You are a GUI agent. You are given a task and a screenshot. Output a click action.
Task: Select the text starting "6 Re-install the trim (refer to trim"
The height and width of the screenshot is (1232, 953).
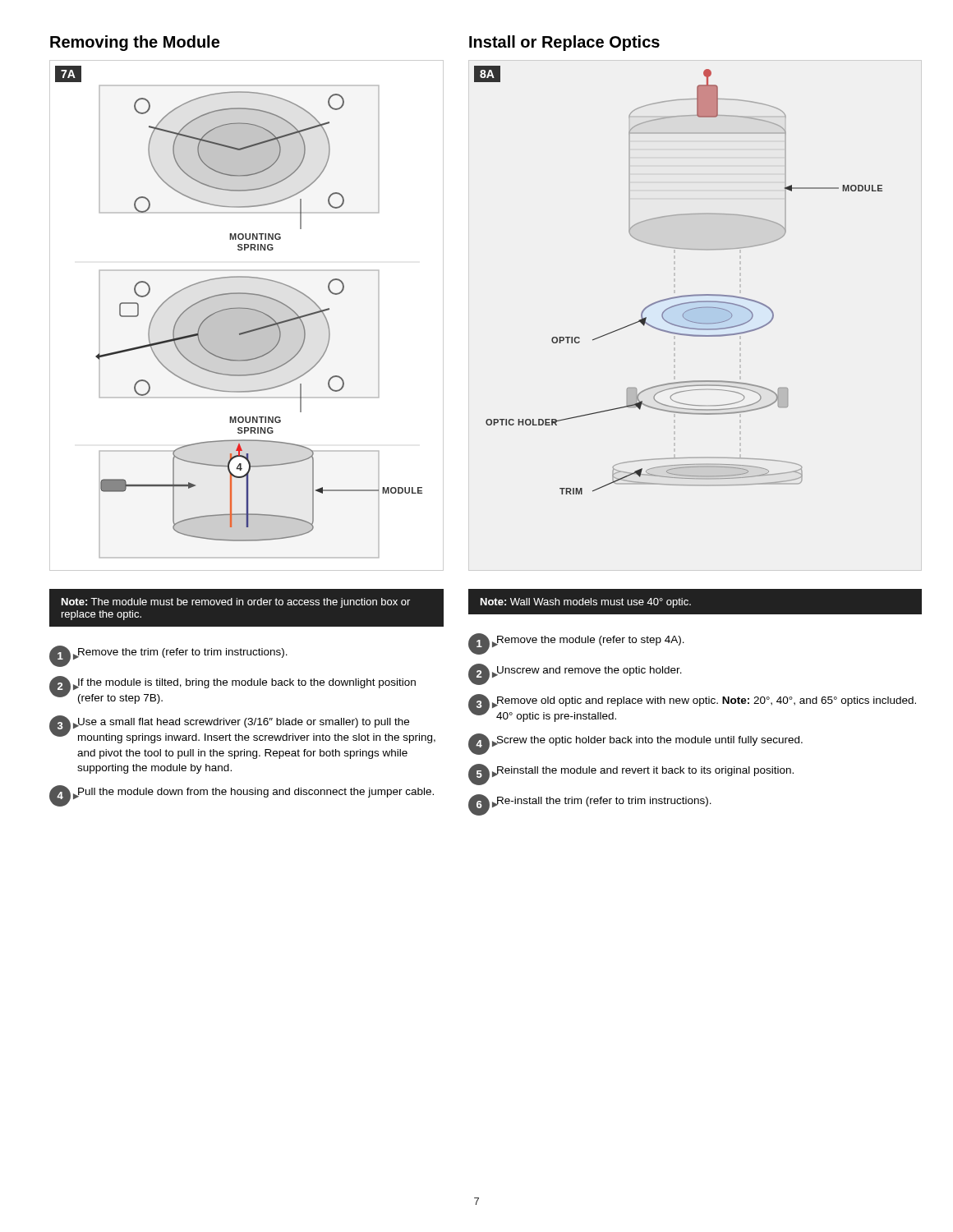[x=695, y=804]
